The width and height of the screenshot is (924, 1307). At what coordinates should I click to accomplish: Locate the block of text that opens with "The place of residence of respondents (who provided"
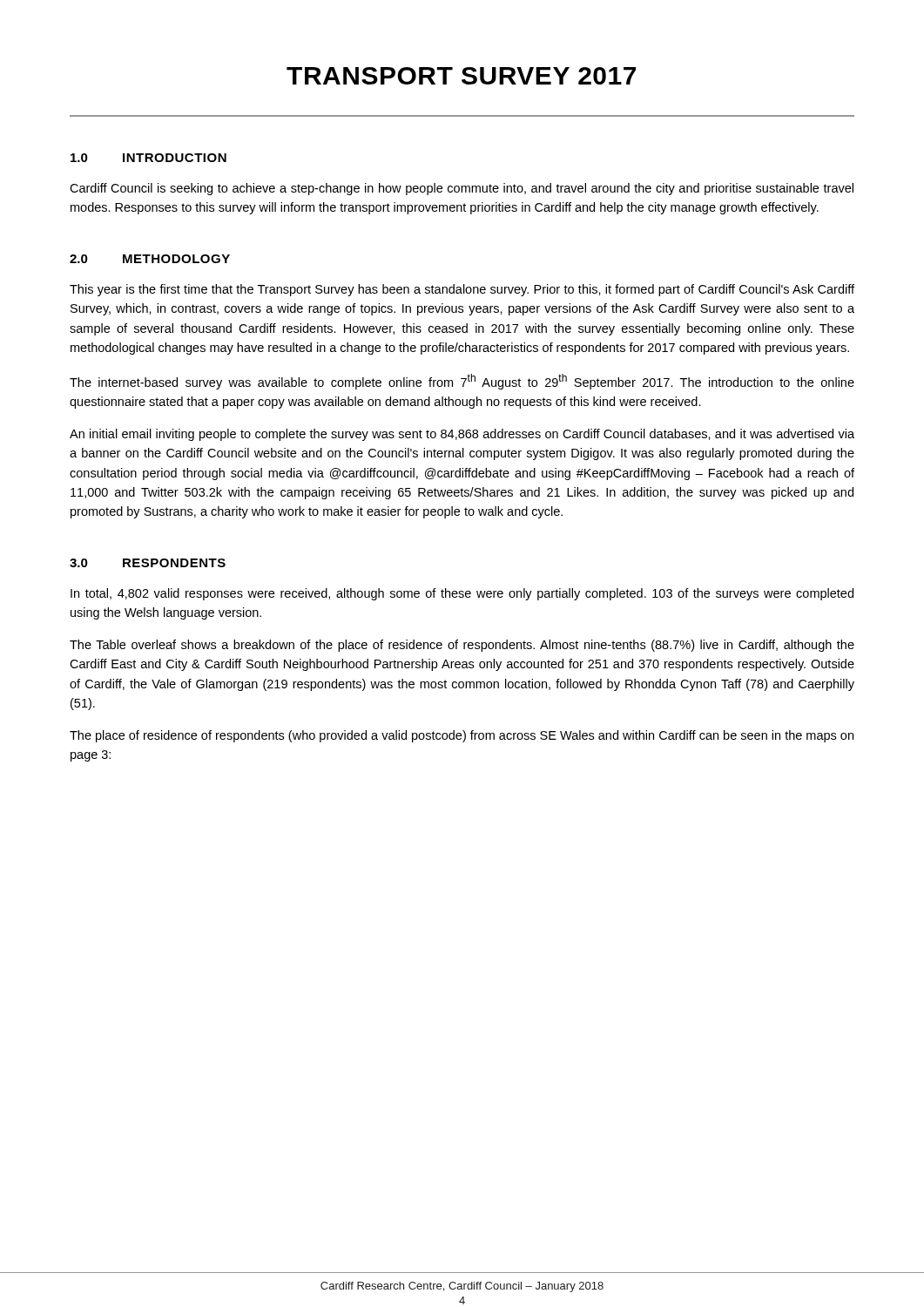pos(462,745)
